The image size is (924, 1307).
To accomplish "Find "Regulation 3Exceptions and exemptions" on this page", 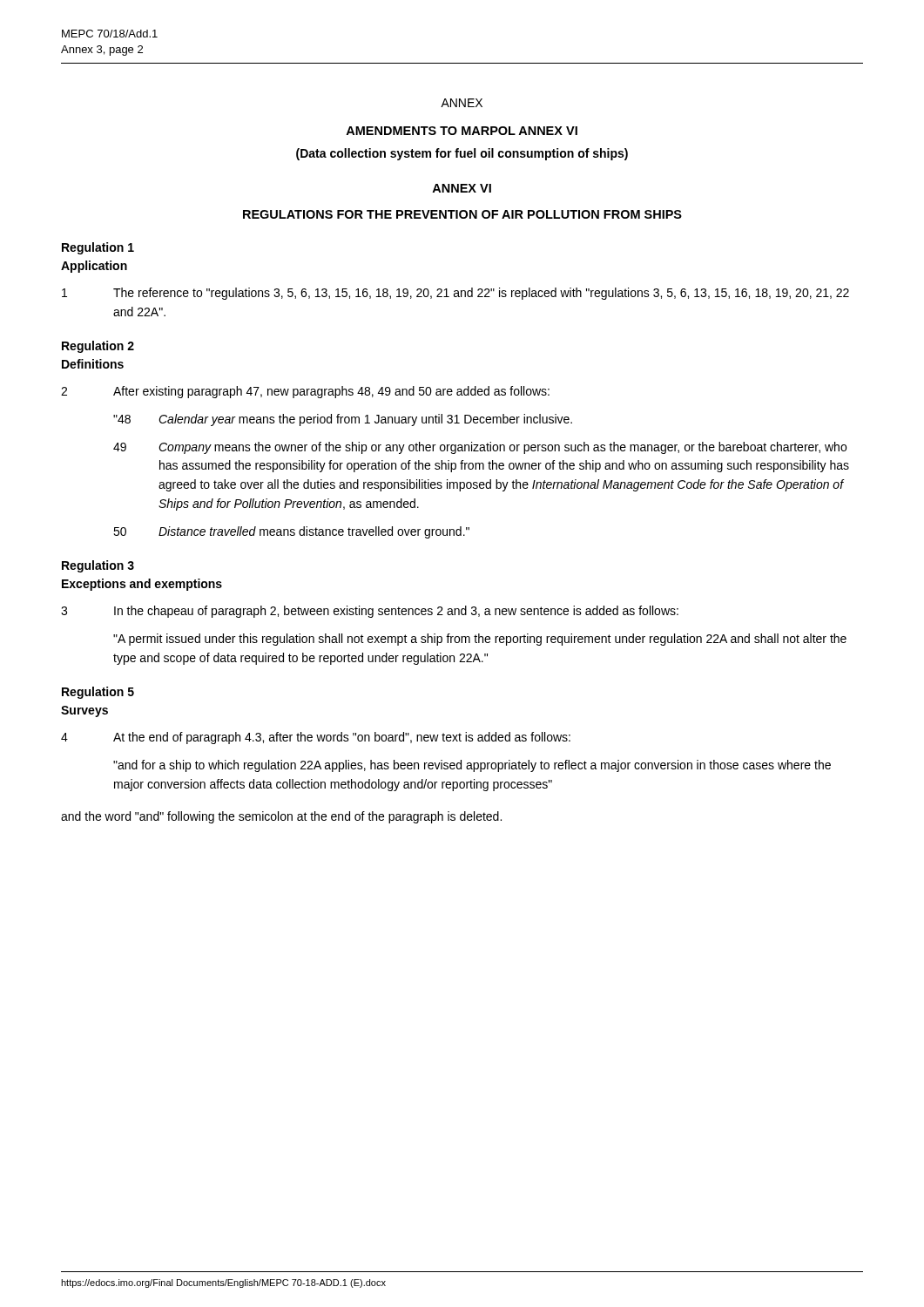I will pyautogui.click(x=142, y=575).
